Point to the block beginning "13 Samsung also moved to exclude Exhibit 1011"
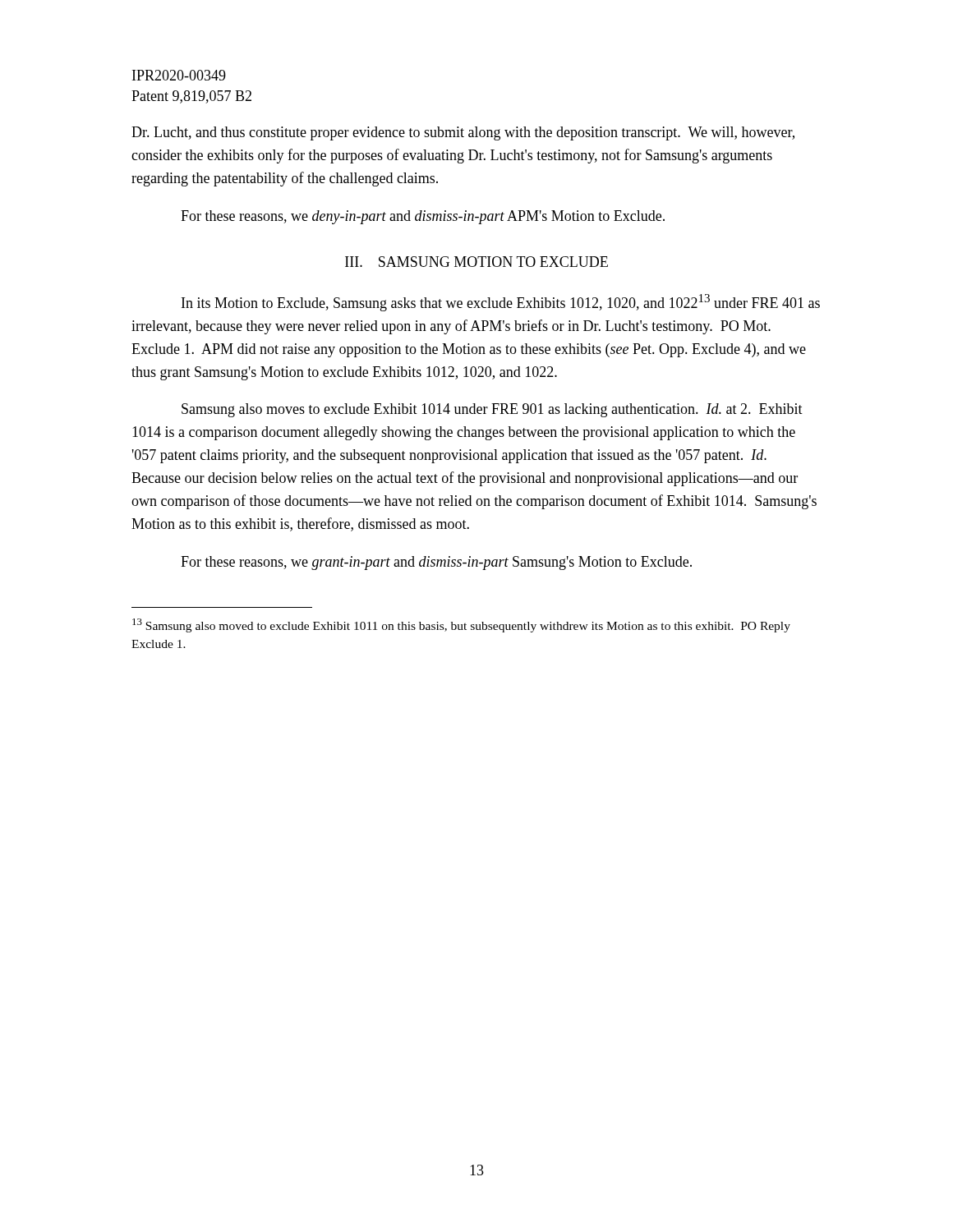This screenshot has width=953, height=1232. point(461,633)
